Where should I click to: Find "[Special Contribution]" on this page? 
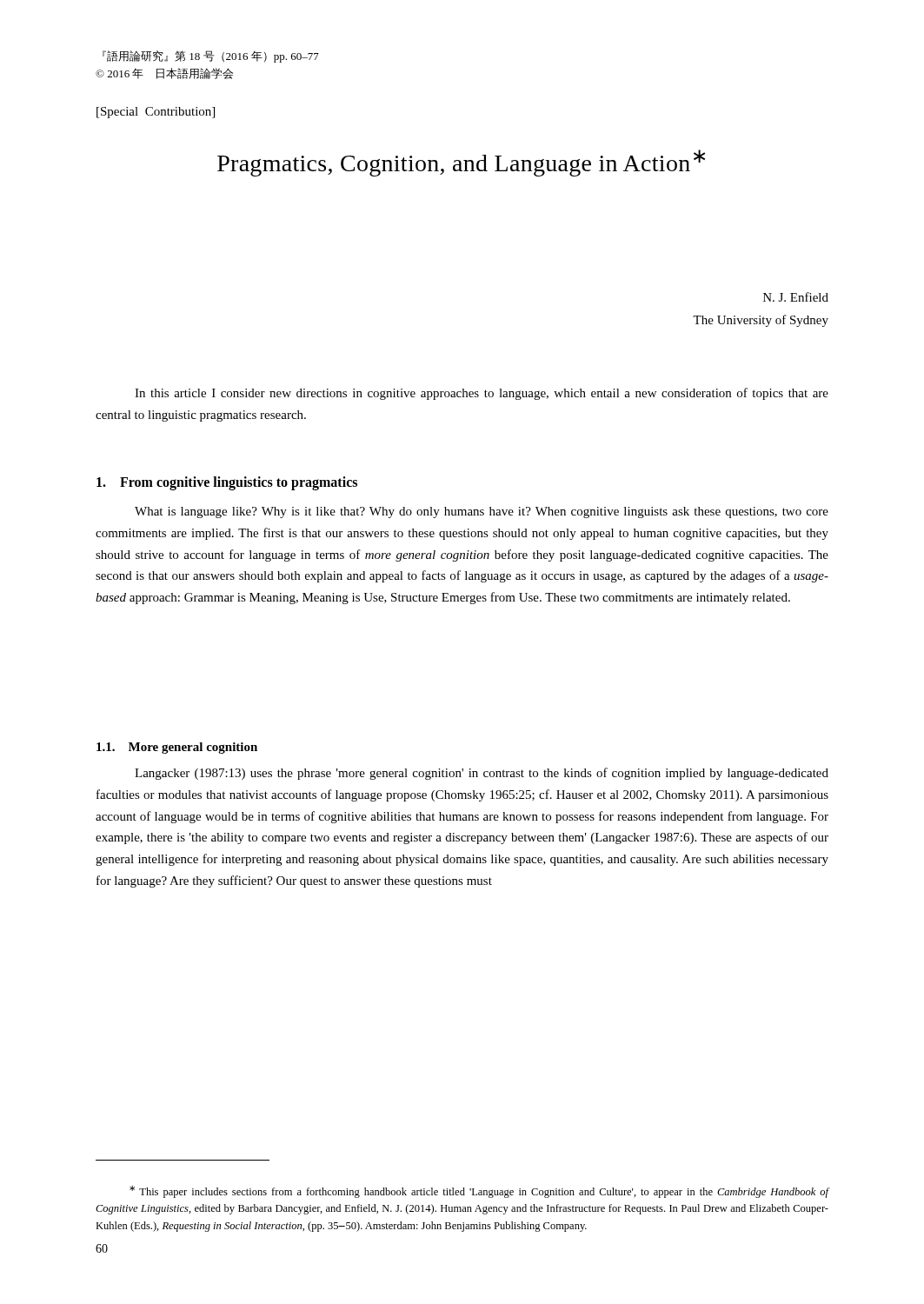[156, 111]
